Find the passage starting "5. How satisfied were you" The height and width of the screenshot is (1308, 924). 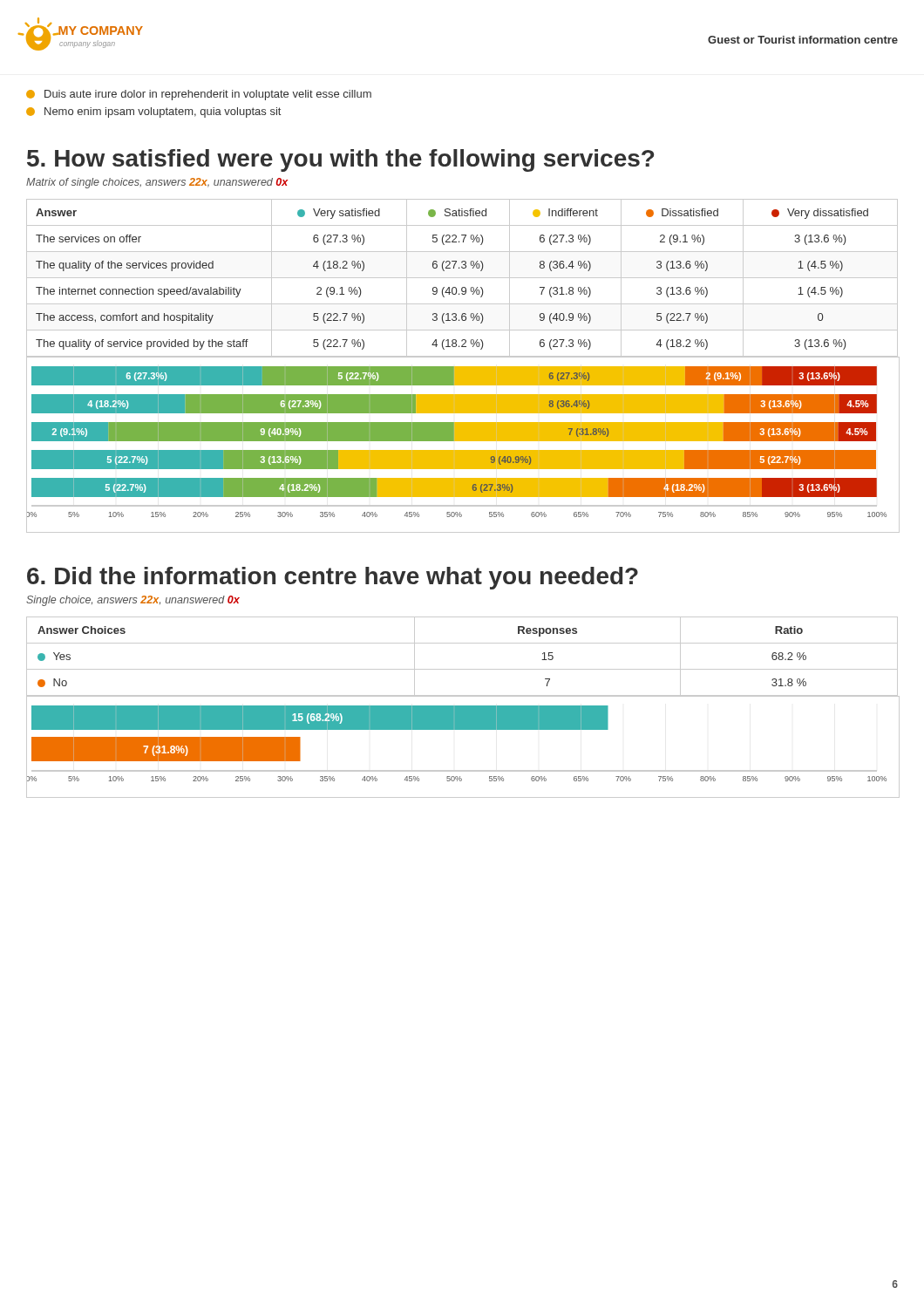341,158
